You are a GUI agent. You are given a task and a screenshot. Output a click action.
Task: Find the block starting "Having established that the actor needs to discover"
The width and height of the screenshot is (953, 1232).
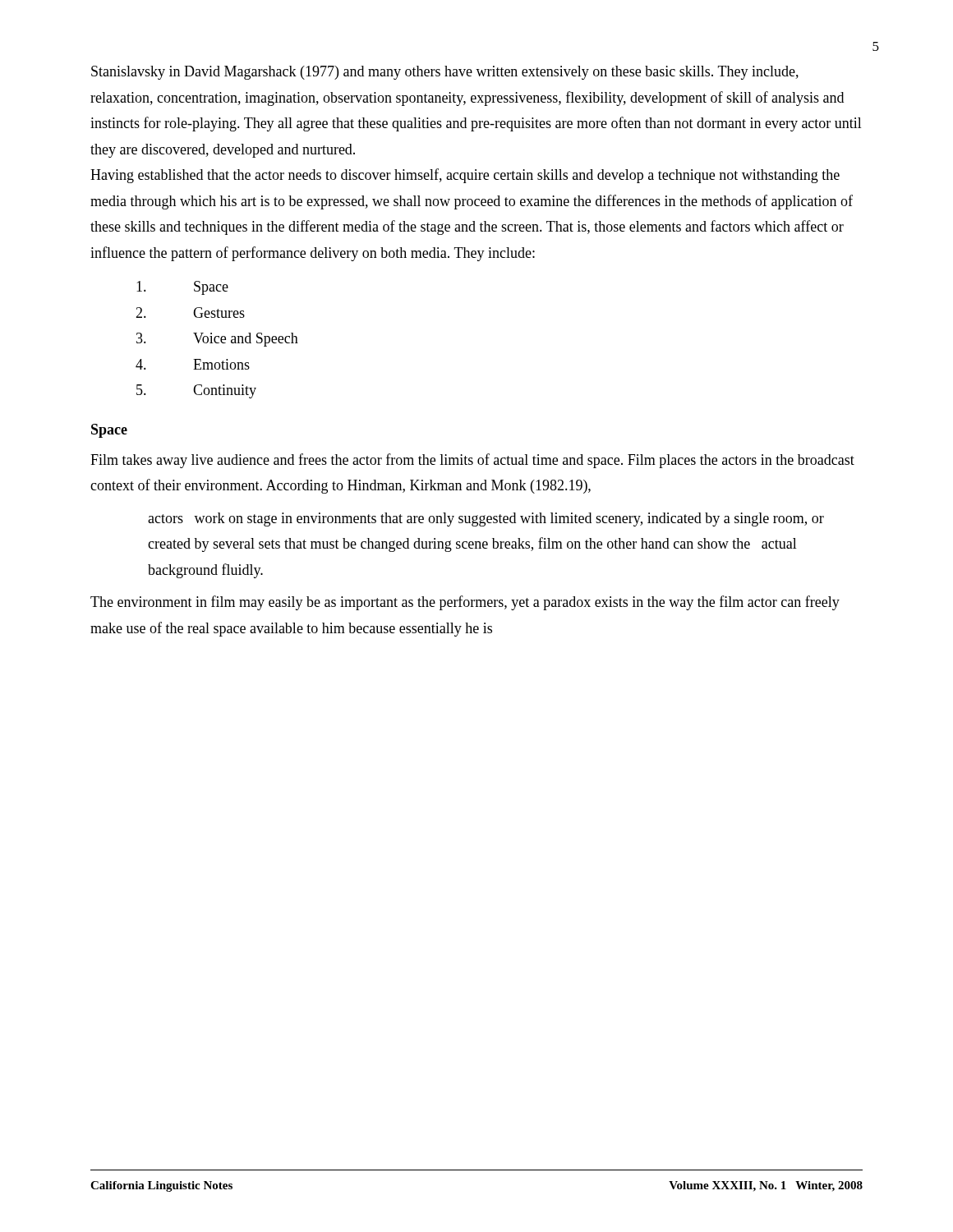coord(476,214)
